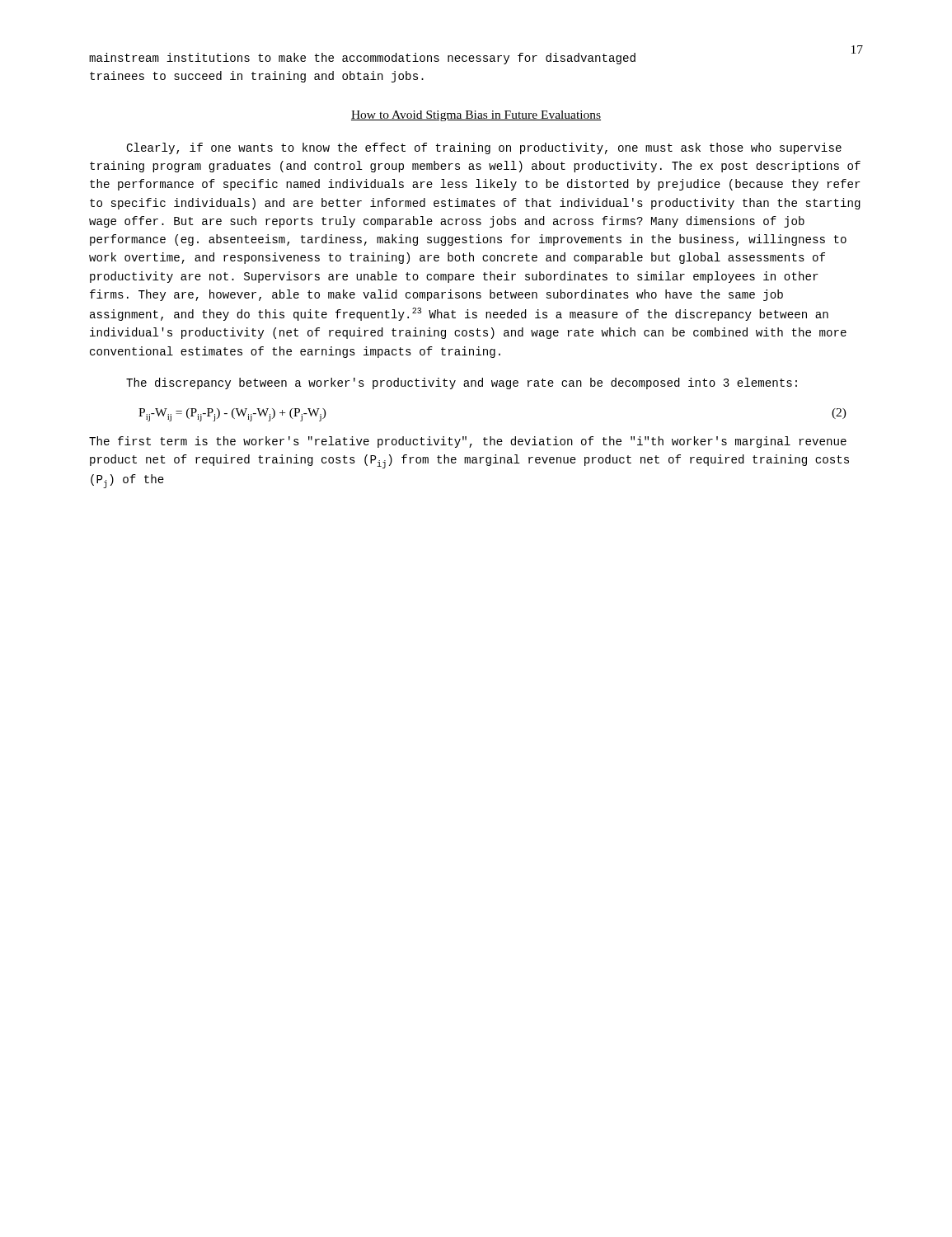Image resolution: width=952 pixels, height=1237 pixels.
Task: Find the text block that reads "mainstream institutions to make the accommodations necessary for"
Action: pos(363,68)
